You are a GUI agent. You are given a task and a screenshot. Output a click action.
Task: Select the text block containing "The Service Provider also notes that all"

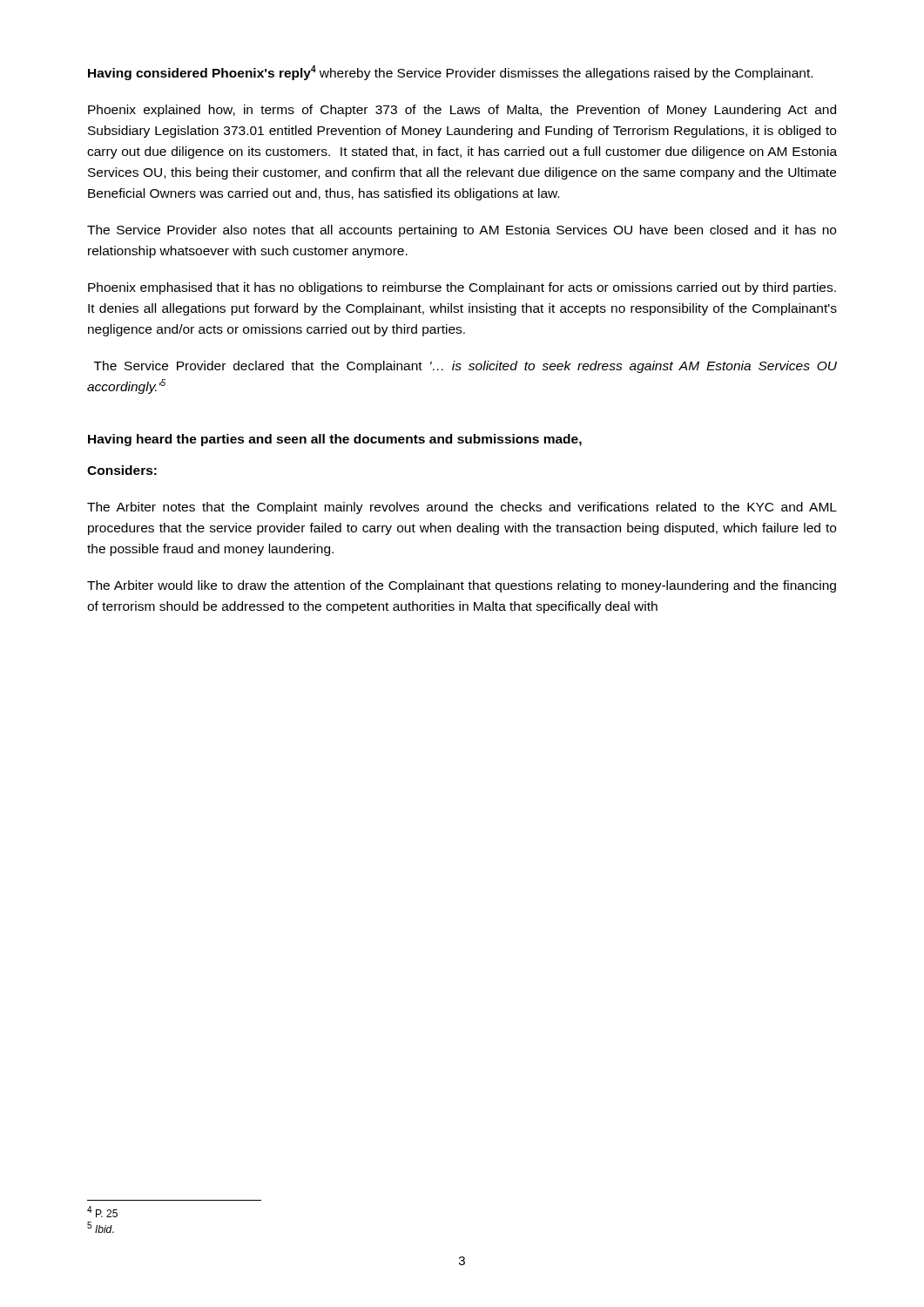[462, 240]
